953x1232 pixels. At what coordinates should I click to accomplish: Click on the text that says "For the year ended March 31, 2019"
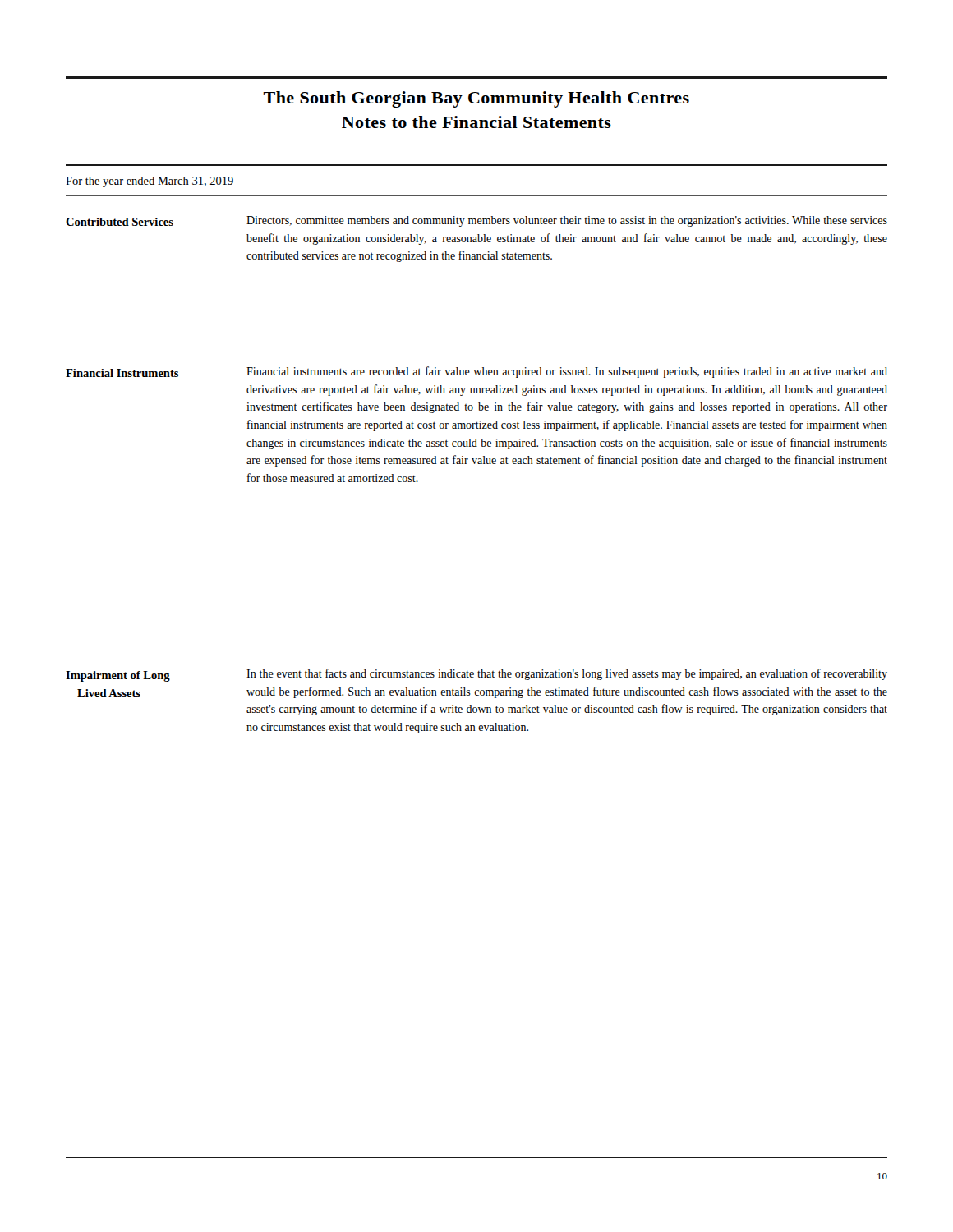150,181
